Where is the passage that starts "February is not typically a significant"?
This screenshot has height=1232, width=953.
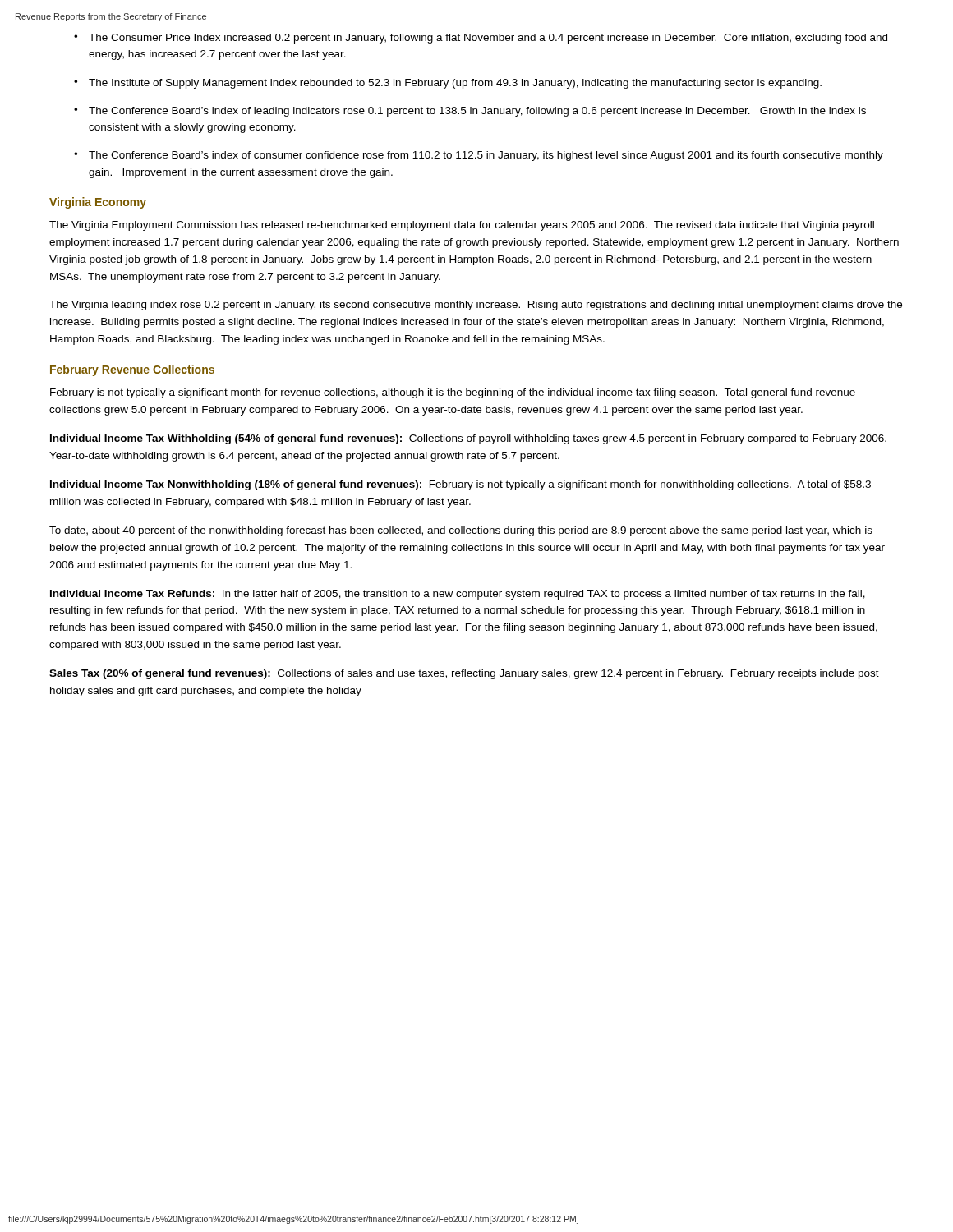(x=452, y=401)
